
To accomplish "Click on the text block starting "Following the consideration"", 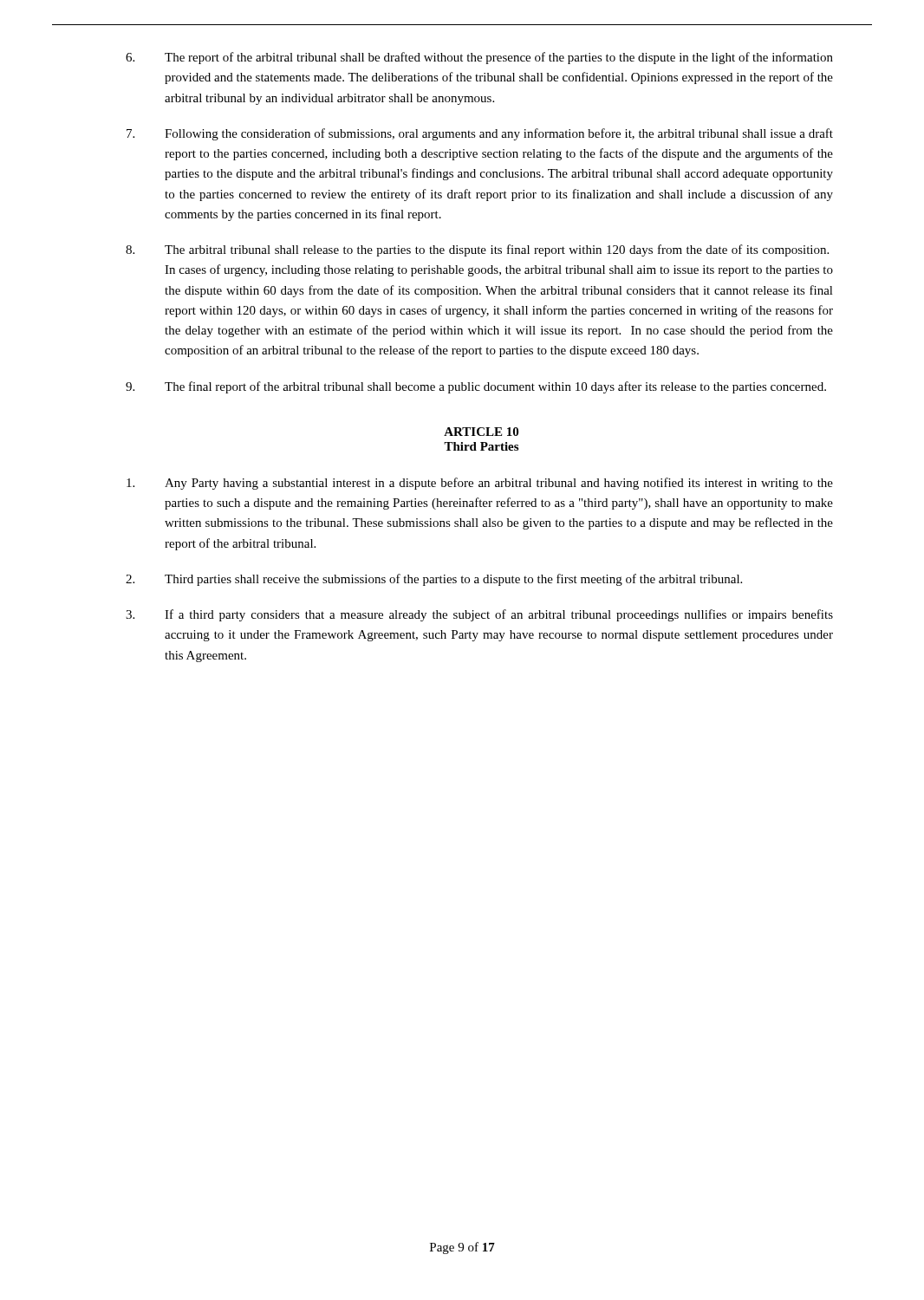I will tap(479, 174).
